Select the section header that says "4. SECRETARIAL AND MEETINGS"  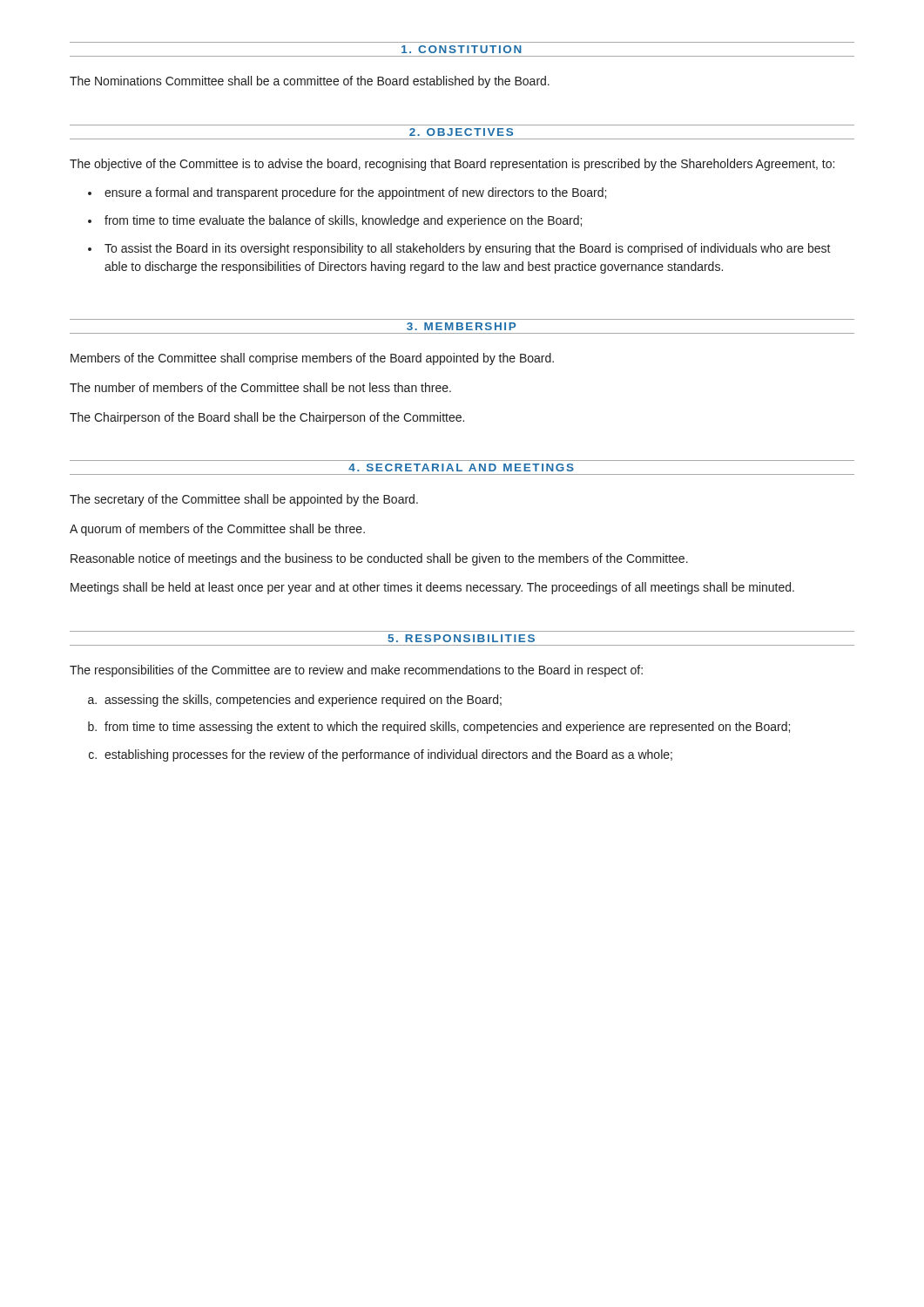pos(462,468)
